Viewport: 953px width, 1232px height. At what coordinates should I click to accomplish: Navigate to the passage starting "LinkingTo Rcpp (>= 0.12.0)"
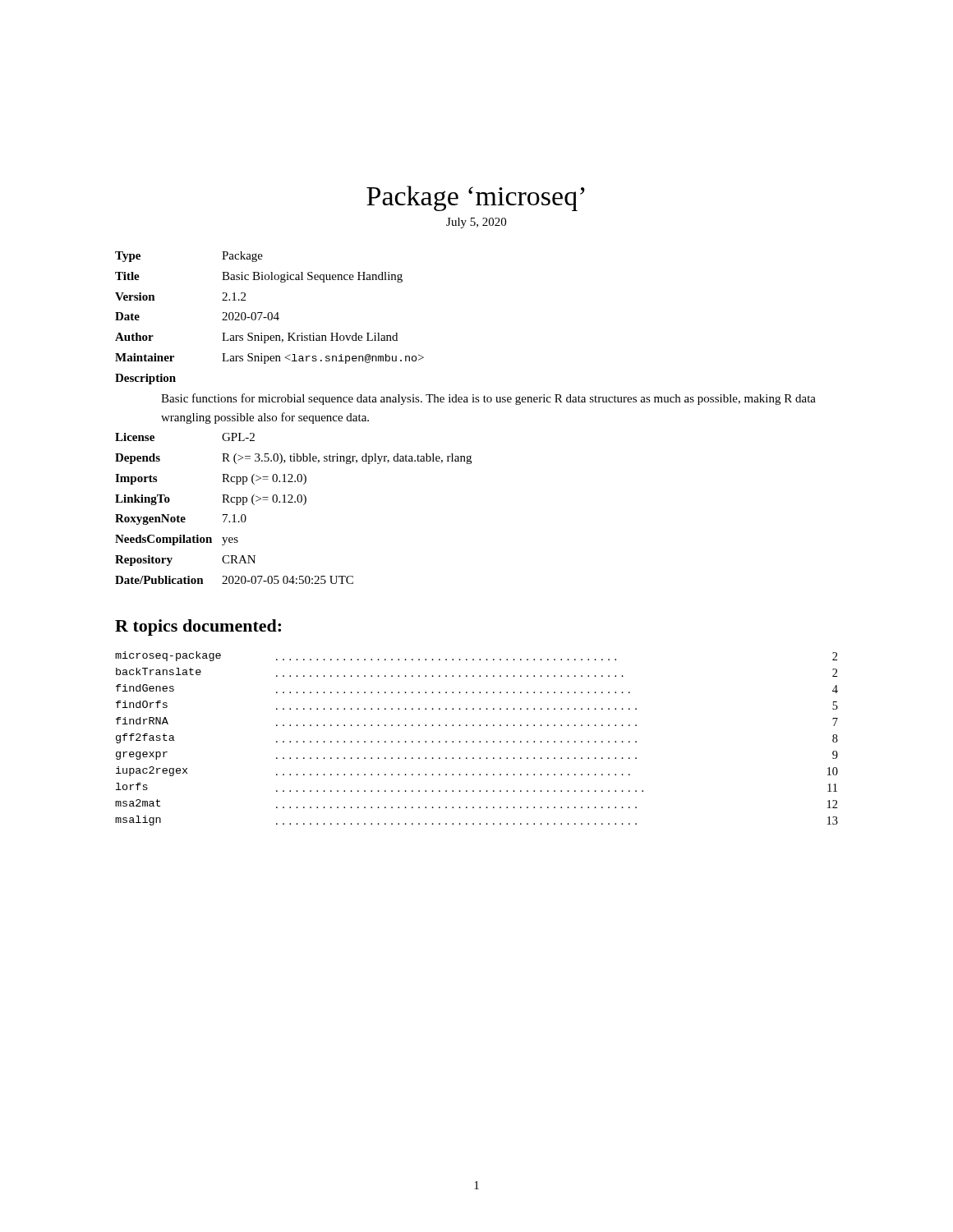pyautogui.click(x=143, y=500)
